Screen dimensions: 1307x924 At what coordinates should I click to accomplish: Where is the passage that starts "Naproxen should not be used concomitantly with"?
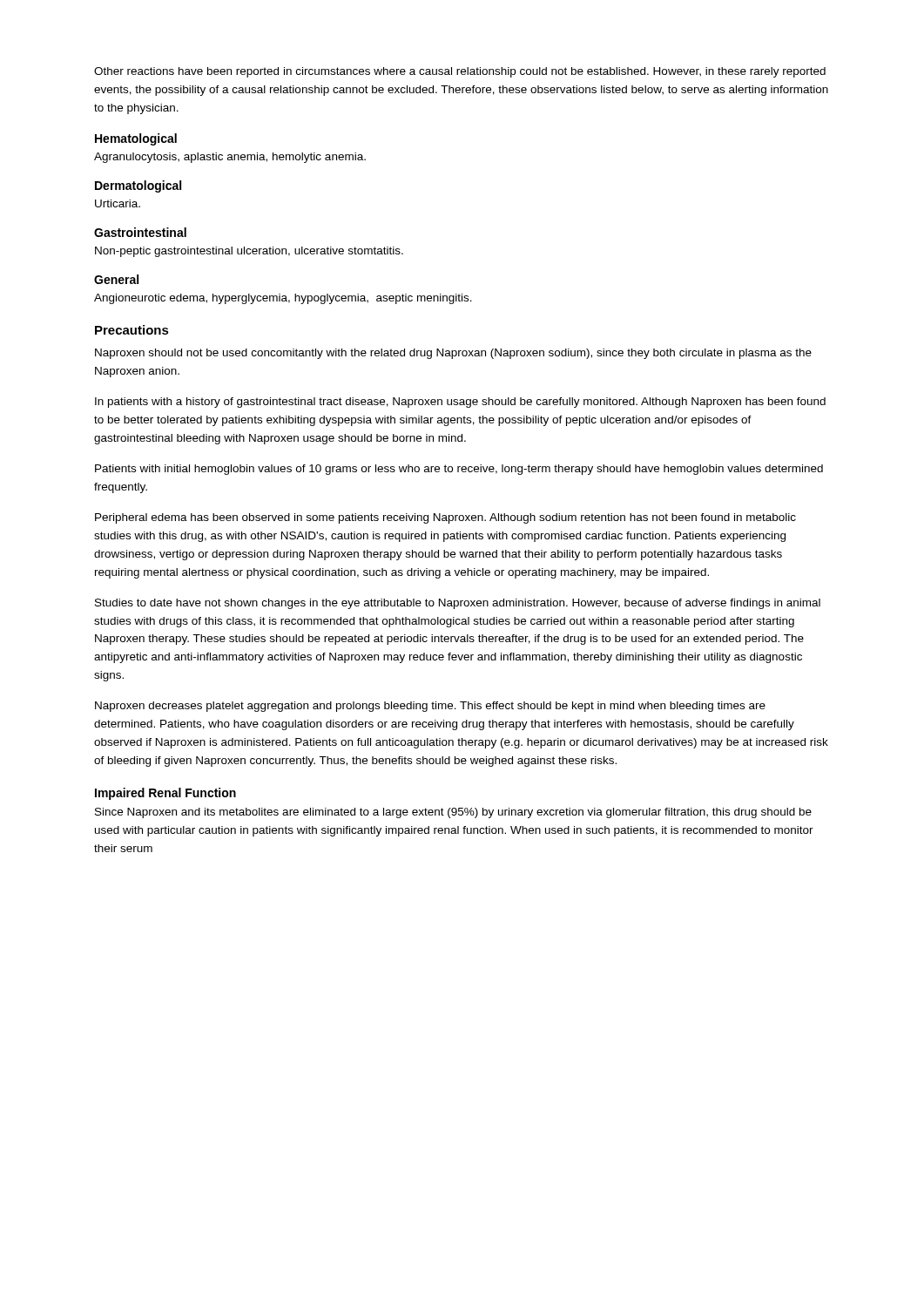(453, 362)
